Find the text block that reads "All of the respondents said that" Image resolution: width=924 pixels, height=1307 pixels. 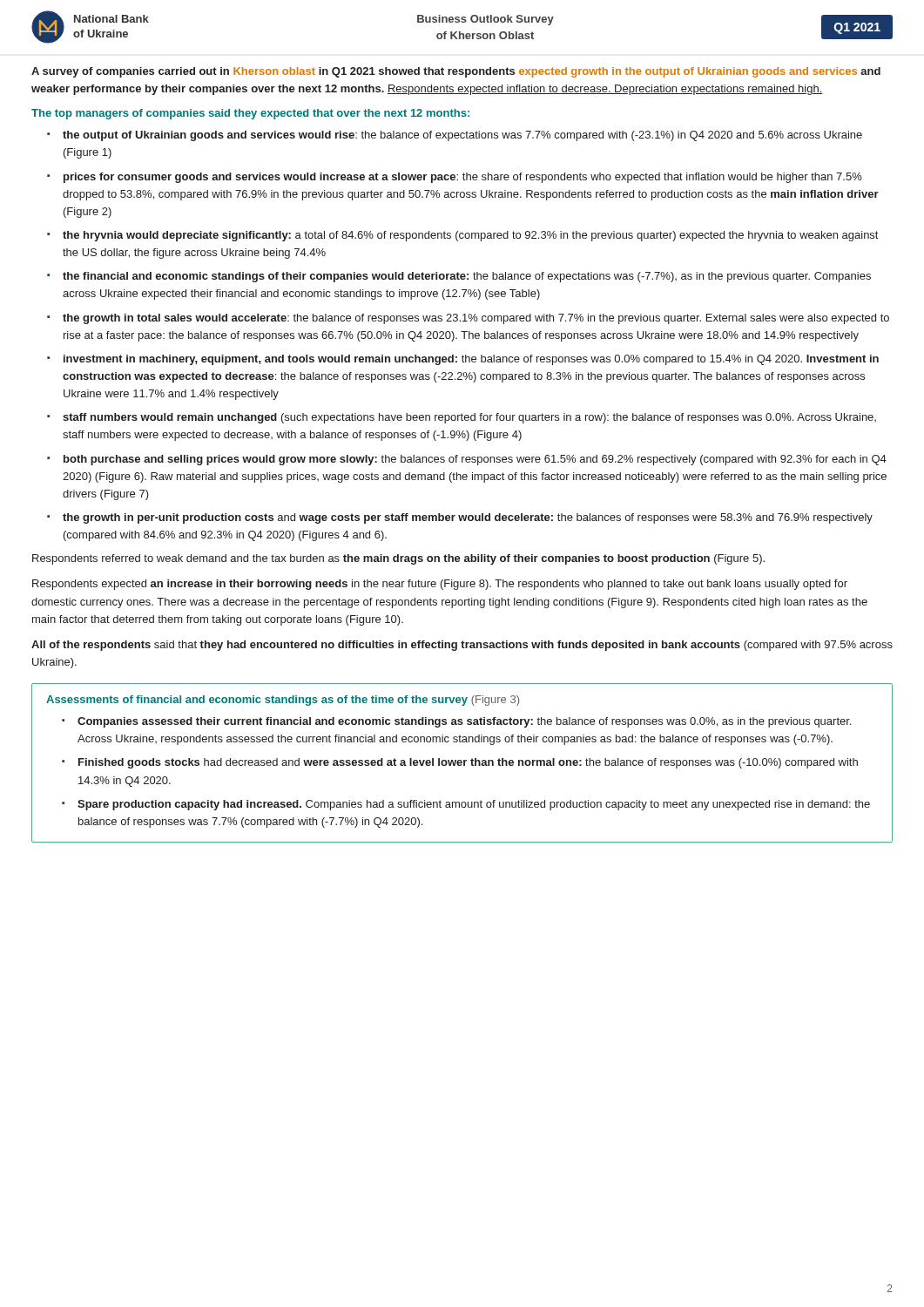pyautogui.click(x=462, y=653)
